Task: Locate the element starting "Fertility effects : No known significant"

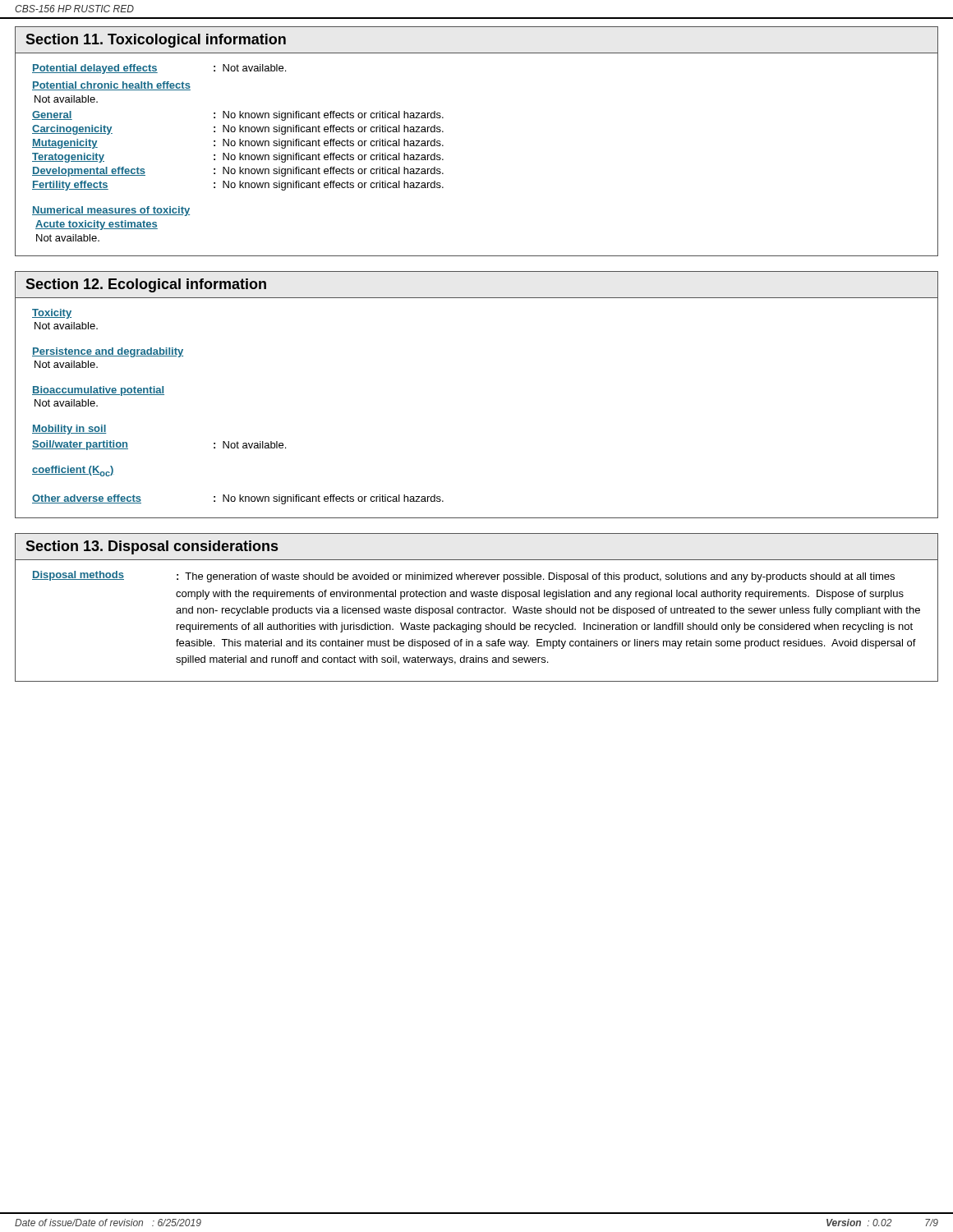Action: pos(238,186)
